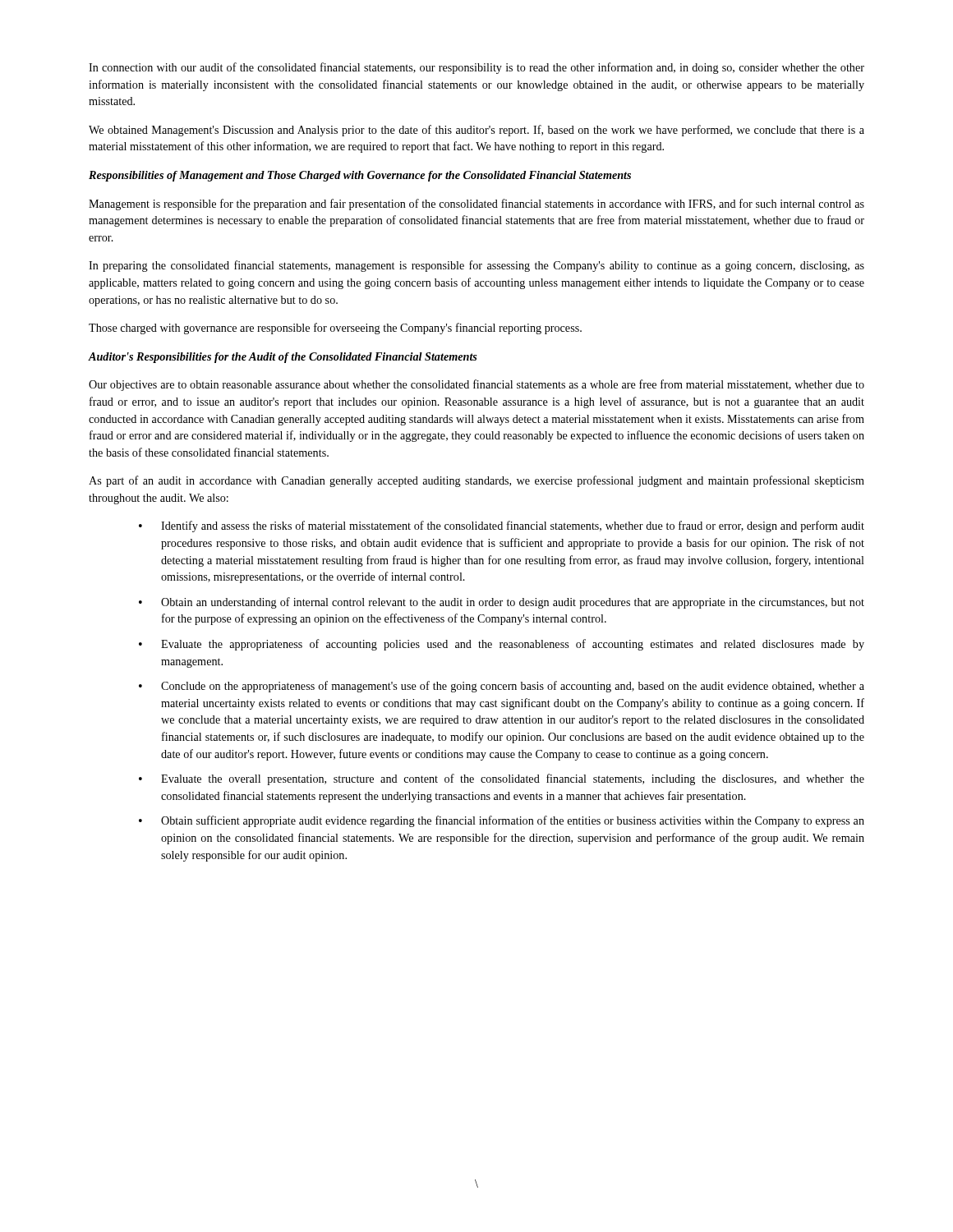
Task: Select the list item containing "• Obtain an understanding of internal control relevant"
Action: [501, 611]
